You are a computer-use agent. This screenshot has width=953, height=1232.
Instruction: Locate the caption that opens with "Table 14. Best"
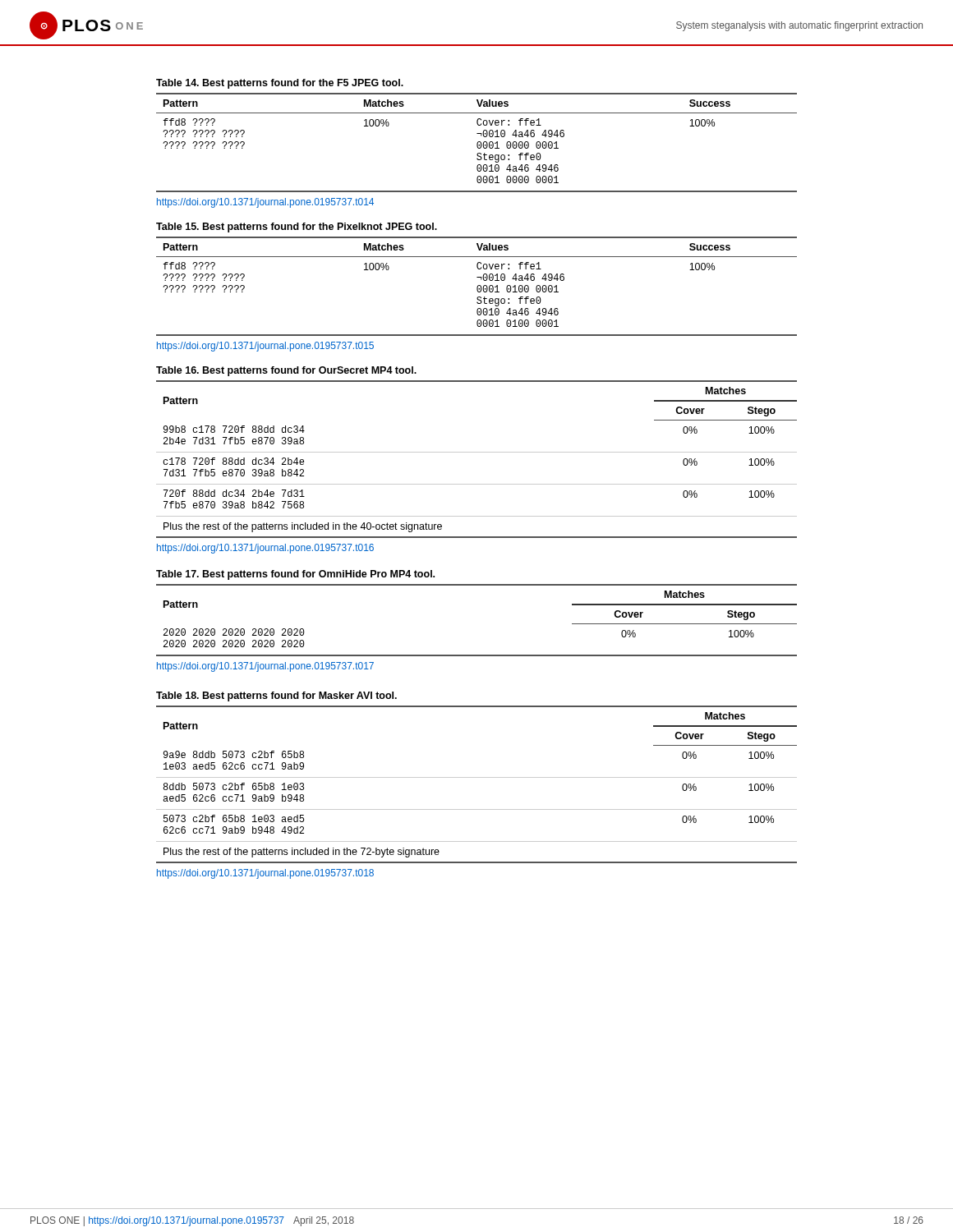(280, 83)
